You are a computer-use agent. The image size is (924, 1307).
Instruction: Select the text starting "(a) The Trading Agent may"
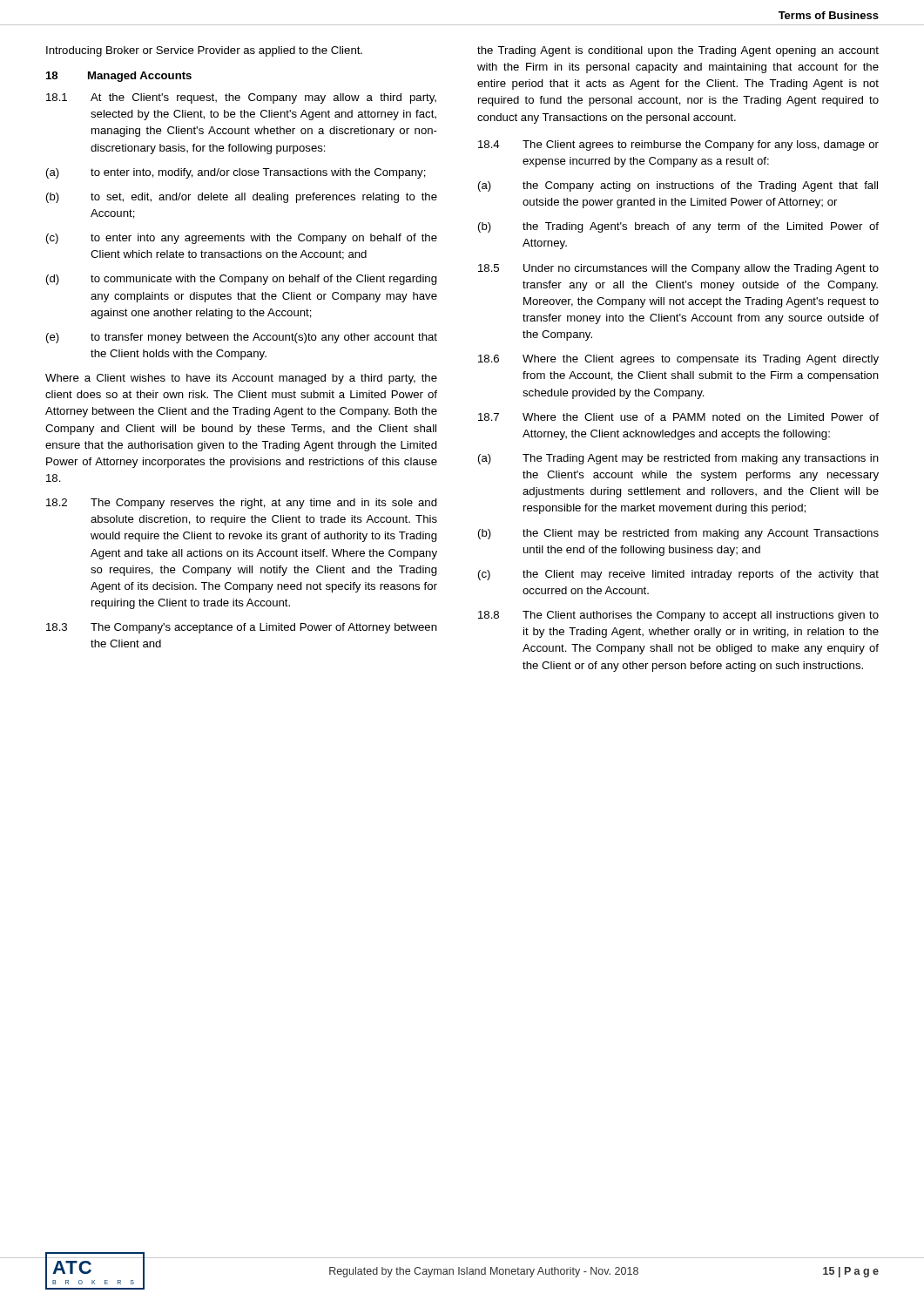[678, 483]
